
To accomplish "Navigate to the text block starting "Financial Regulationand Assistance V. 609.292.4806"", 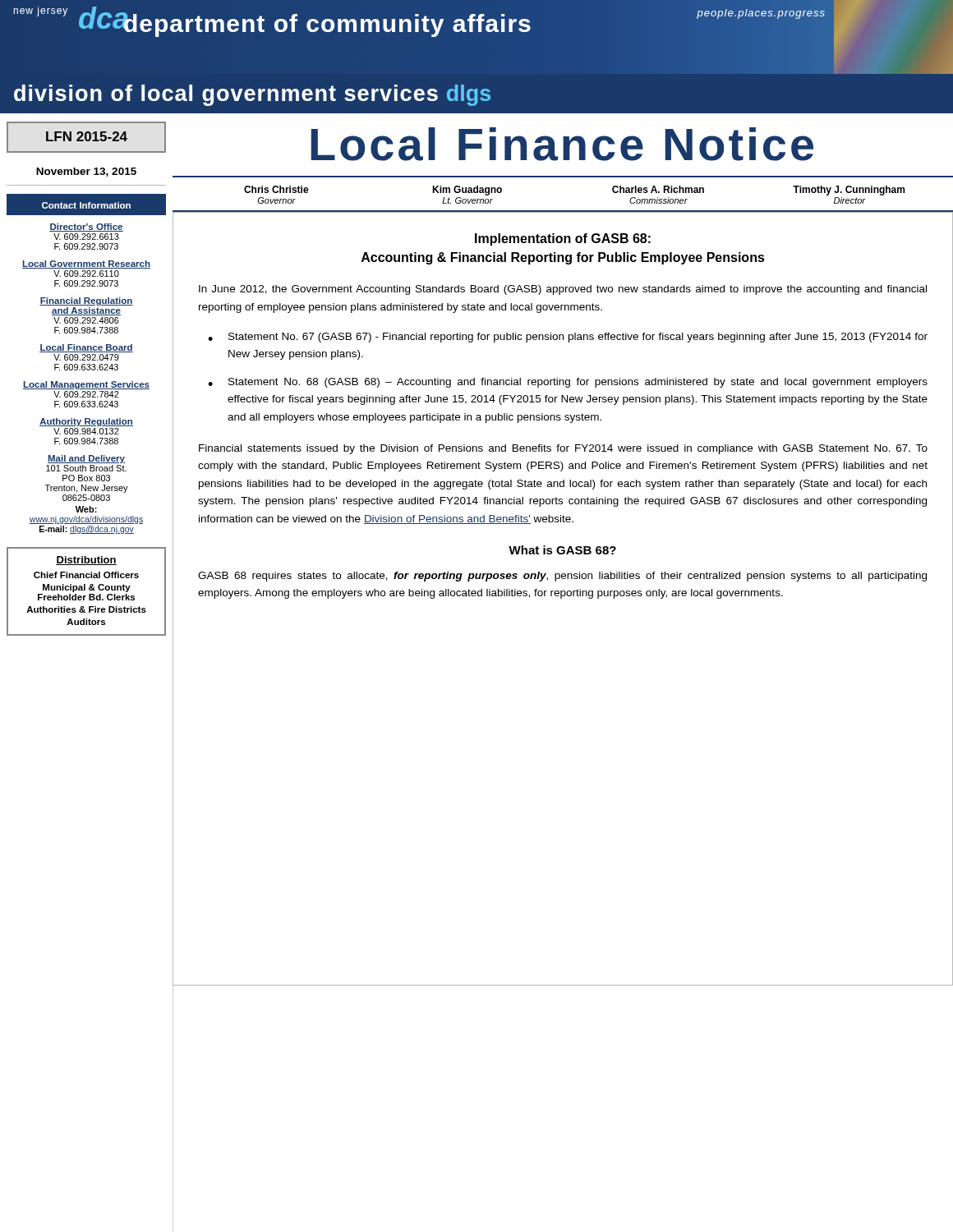I will 86,315.
